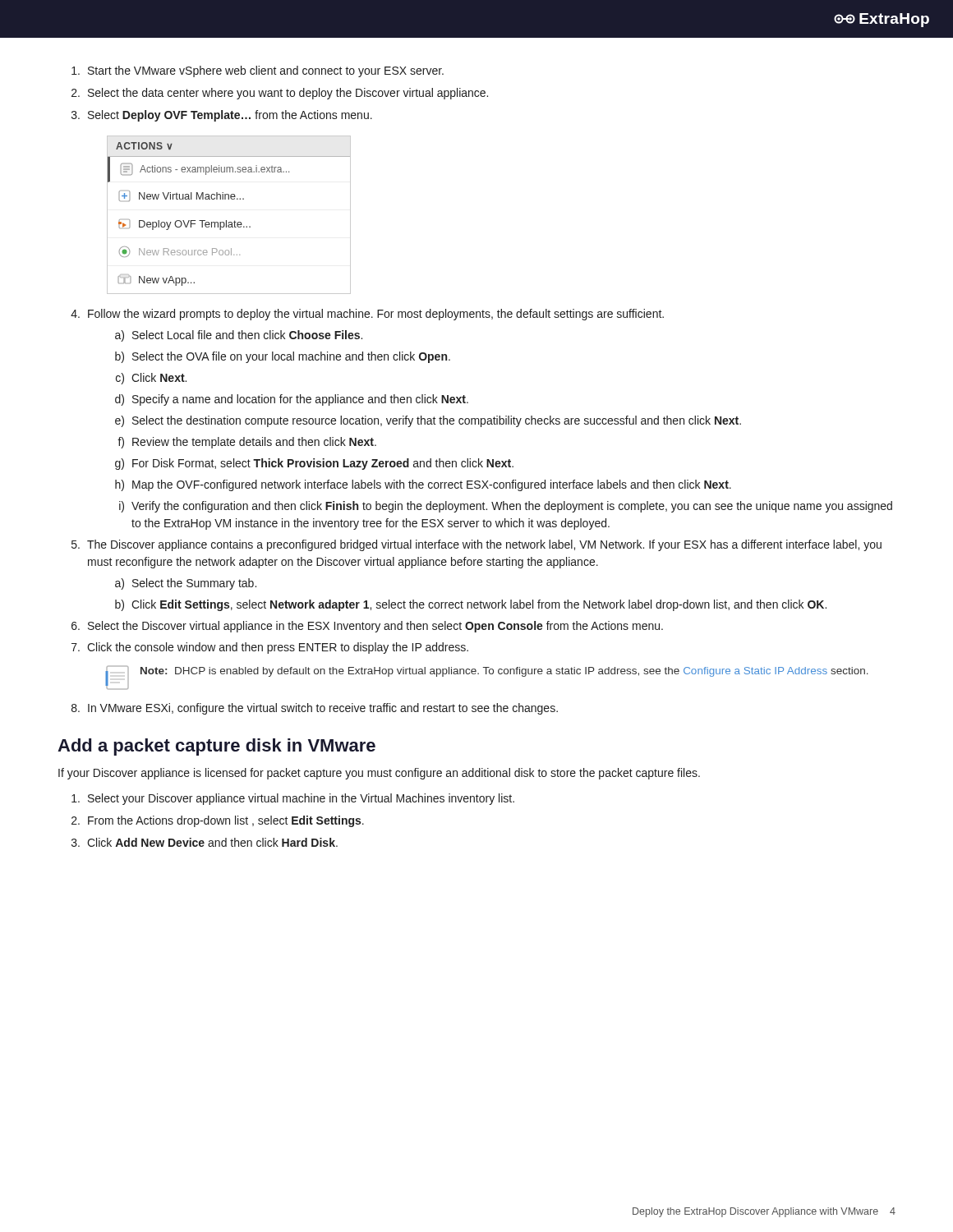Screen dimensions: 1232x953
Task: Point to "a) Select the Summary tab."
Action: point(182,584)
